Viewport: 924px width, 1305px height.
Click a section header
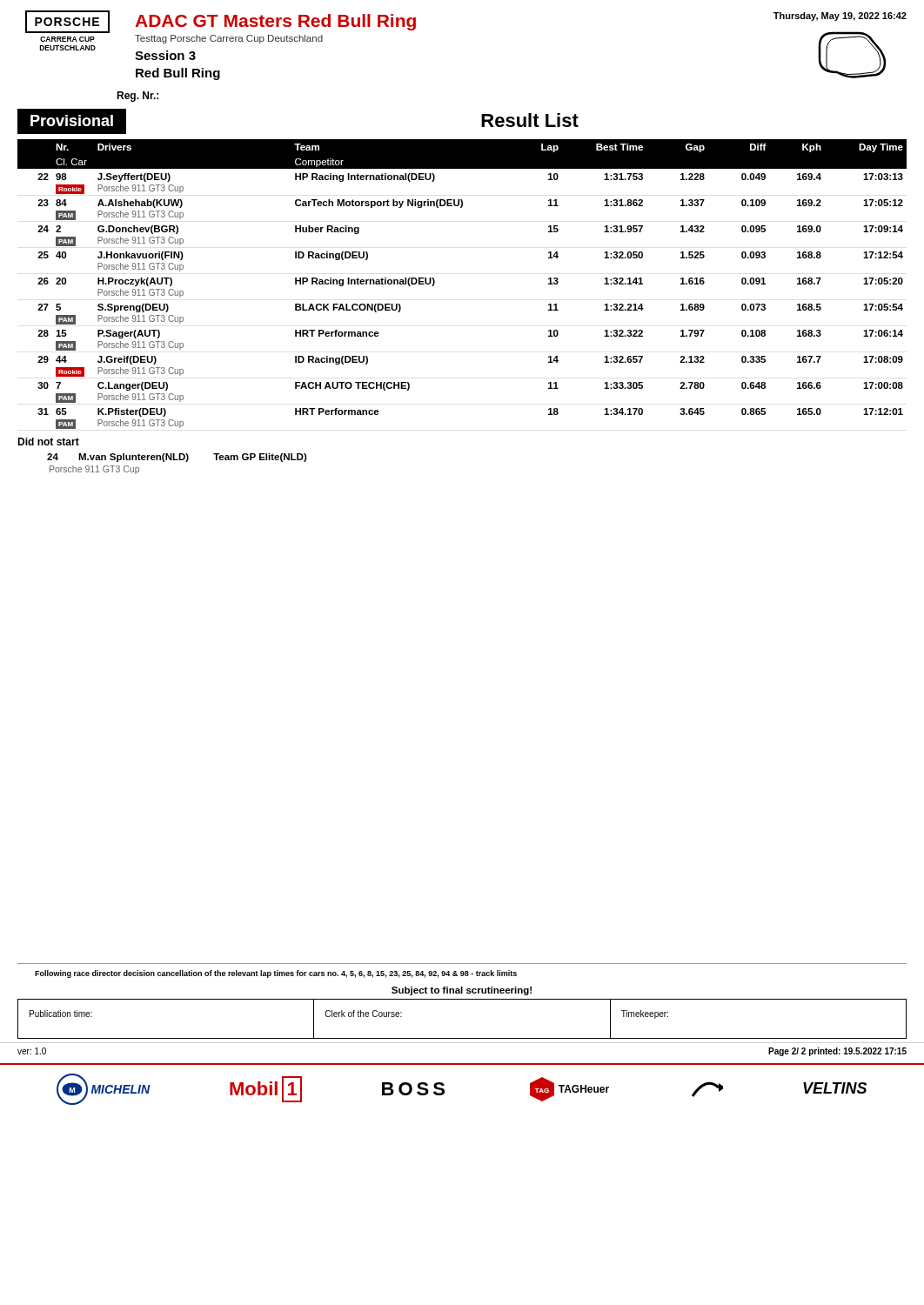(48, 442)
